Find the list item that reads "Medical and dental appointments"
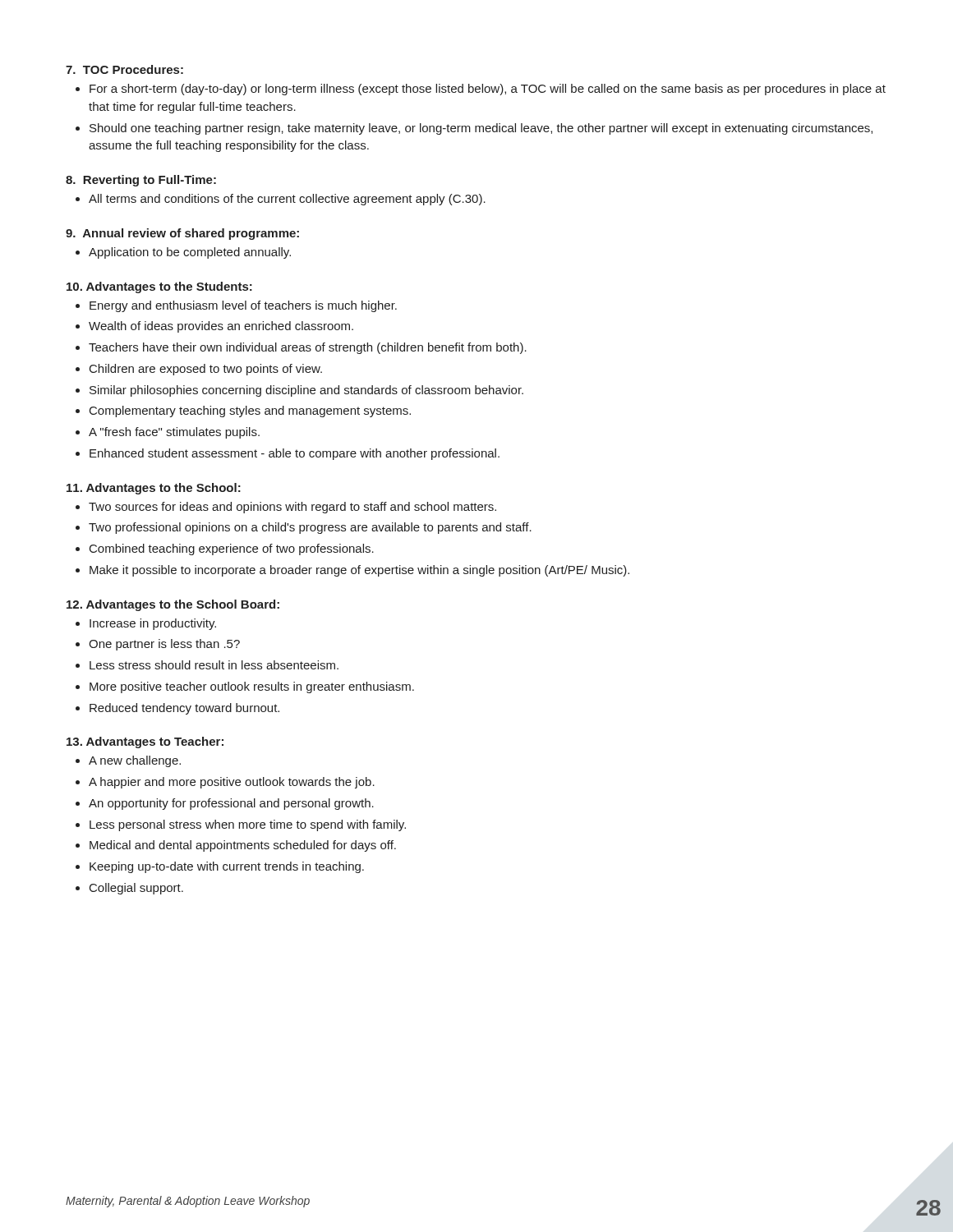The image size is (953, 1232). coord(243,845)
